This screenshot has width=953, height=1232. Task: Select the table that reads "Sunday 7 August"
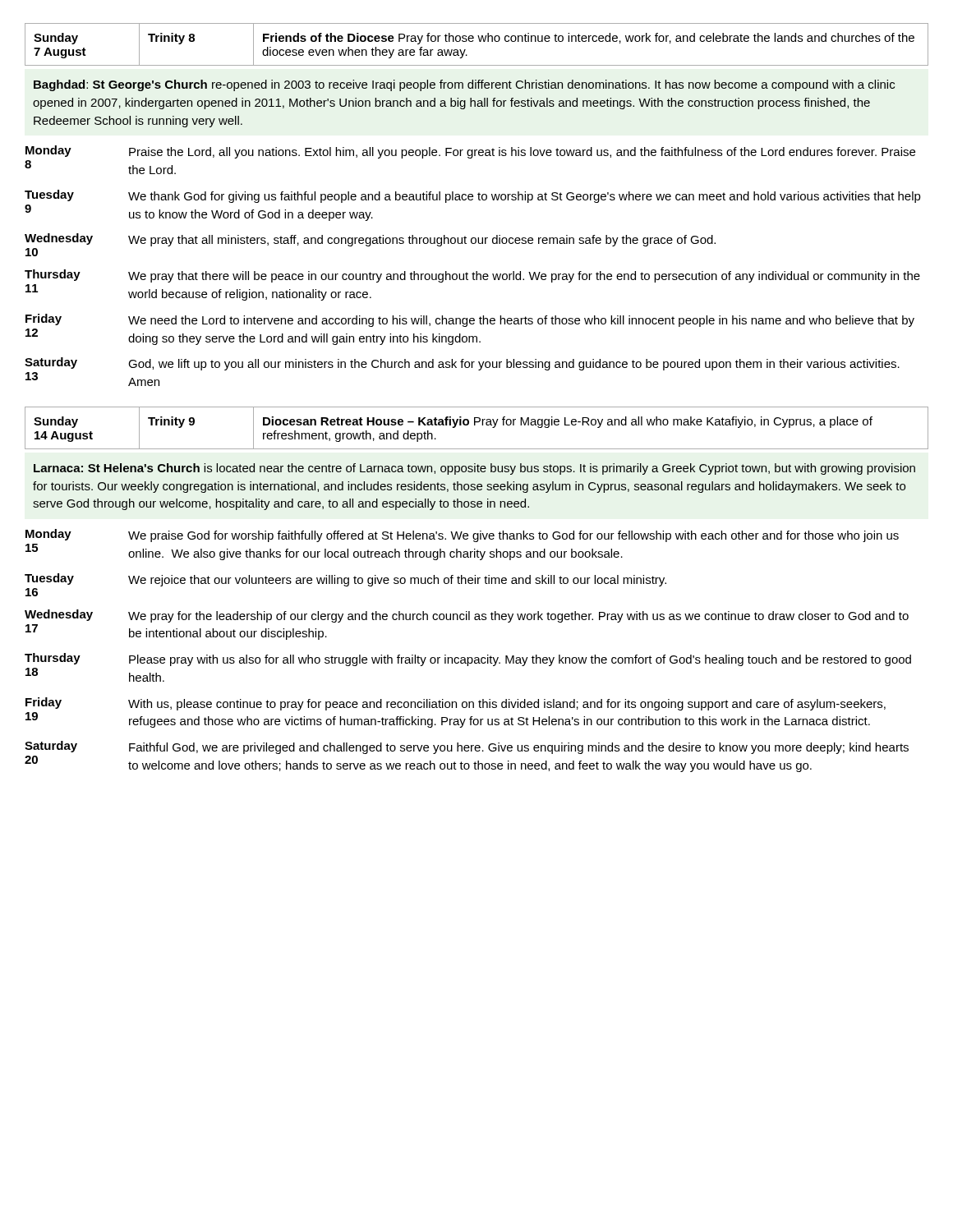coord(476,44)
